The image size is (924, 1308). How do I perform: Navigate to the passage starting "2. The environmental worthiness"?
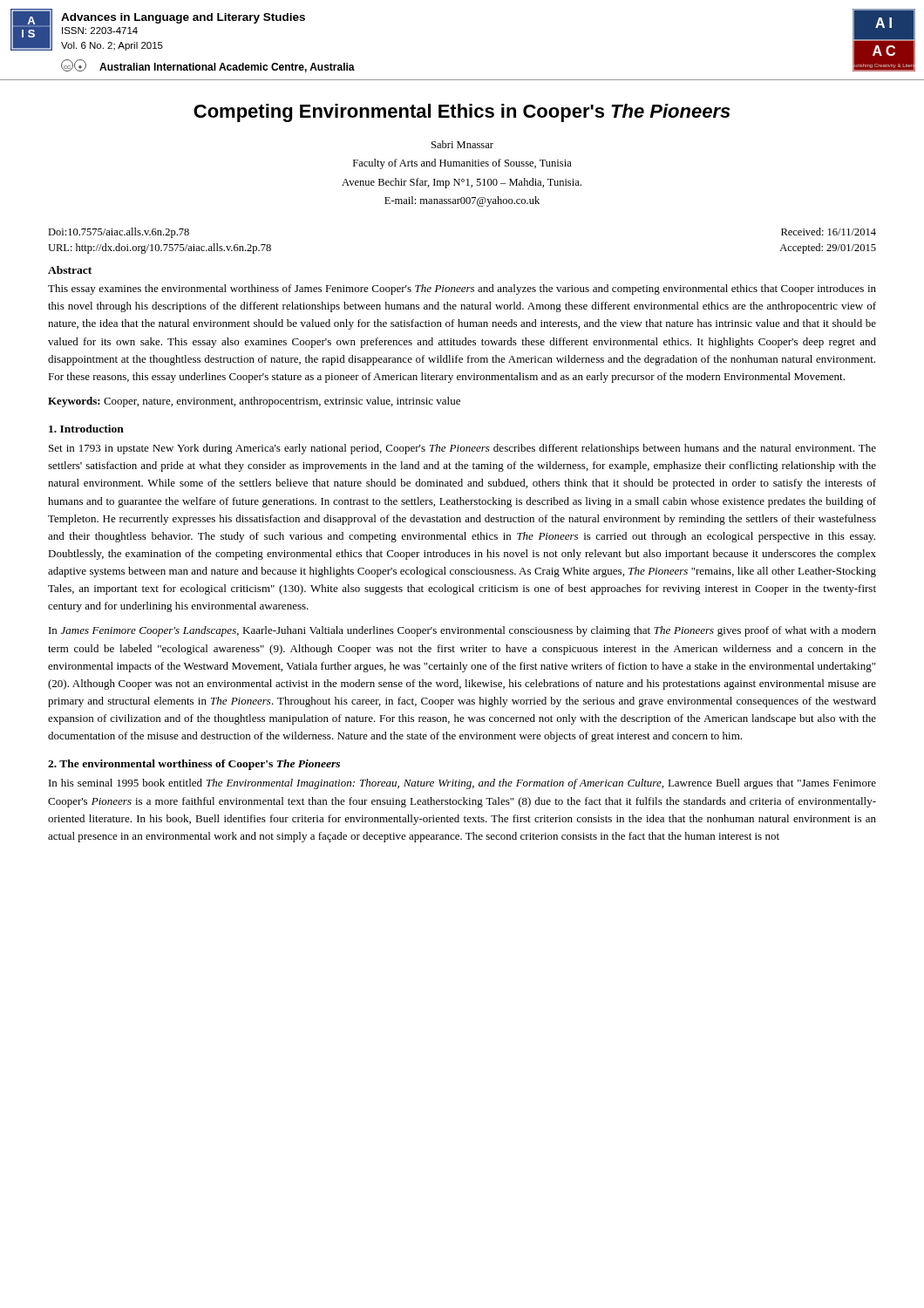point(194,764)
